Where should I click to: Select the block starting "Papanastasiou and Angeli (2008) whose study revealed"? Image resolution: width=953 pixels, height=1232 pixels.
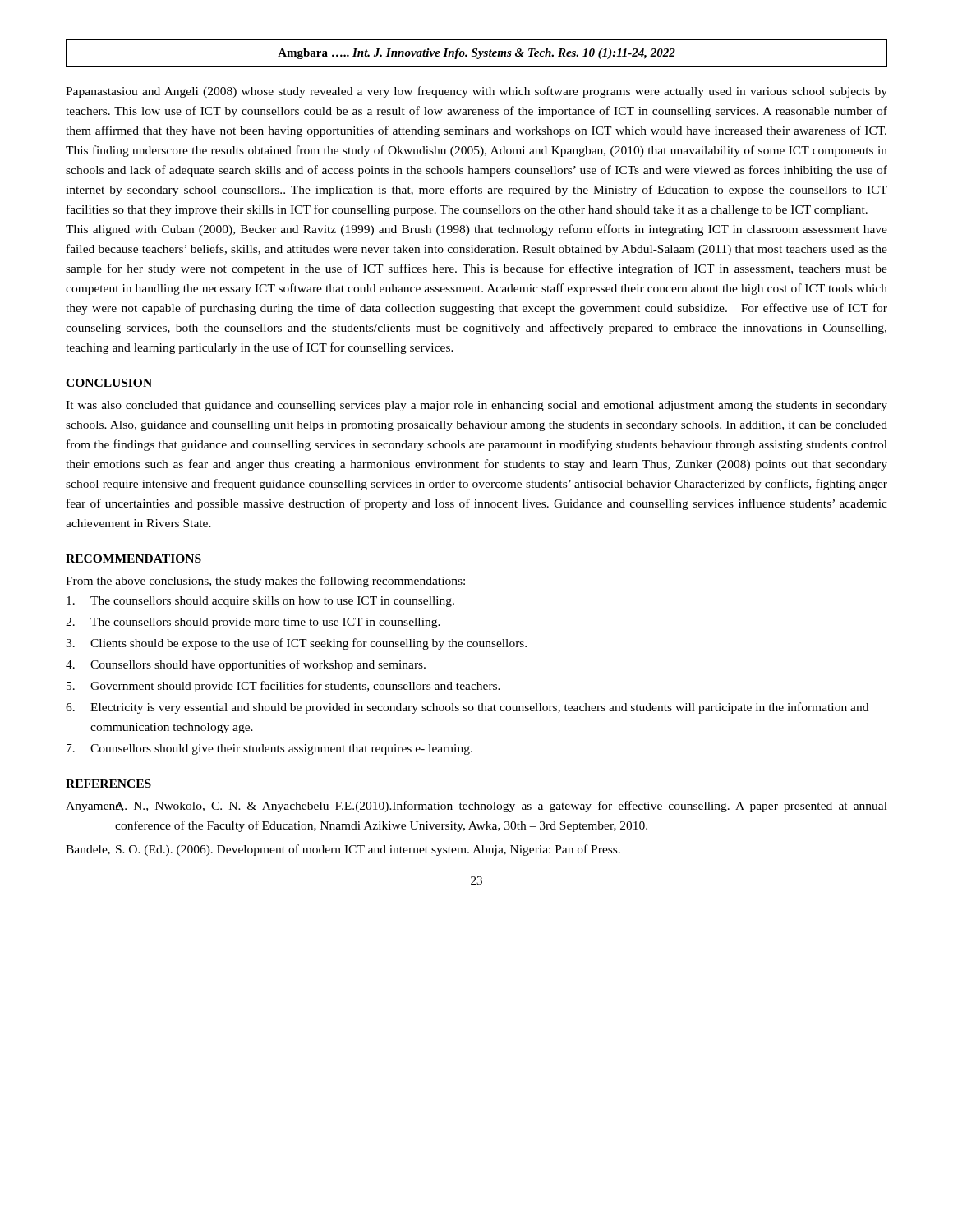point(476,150)
